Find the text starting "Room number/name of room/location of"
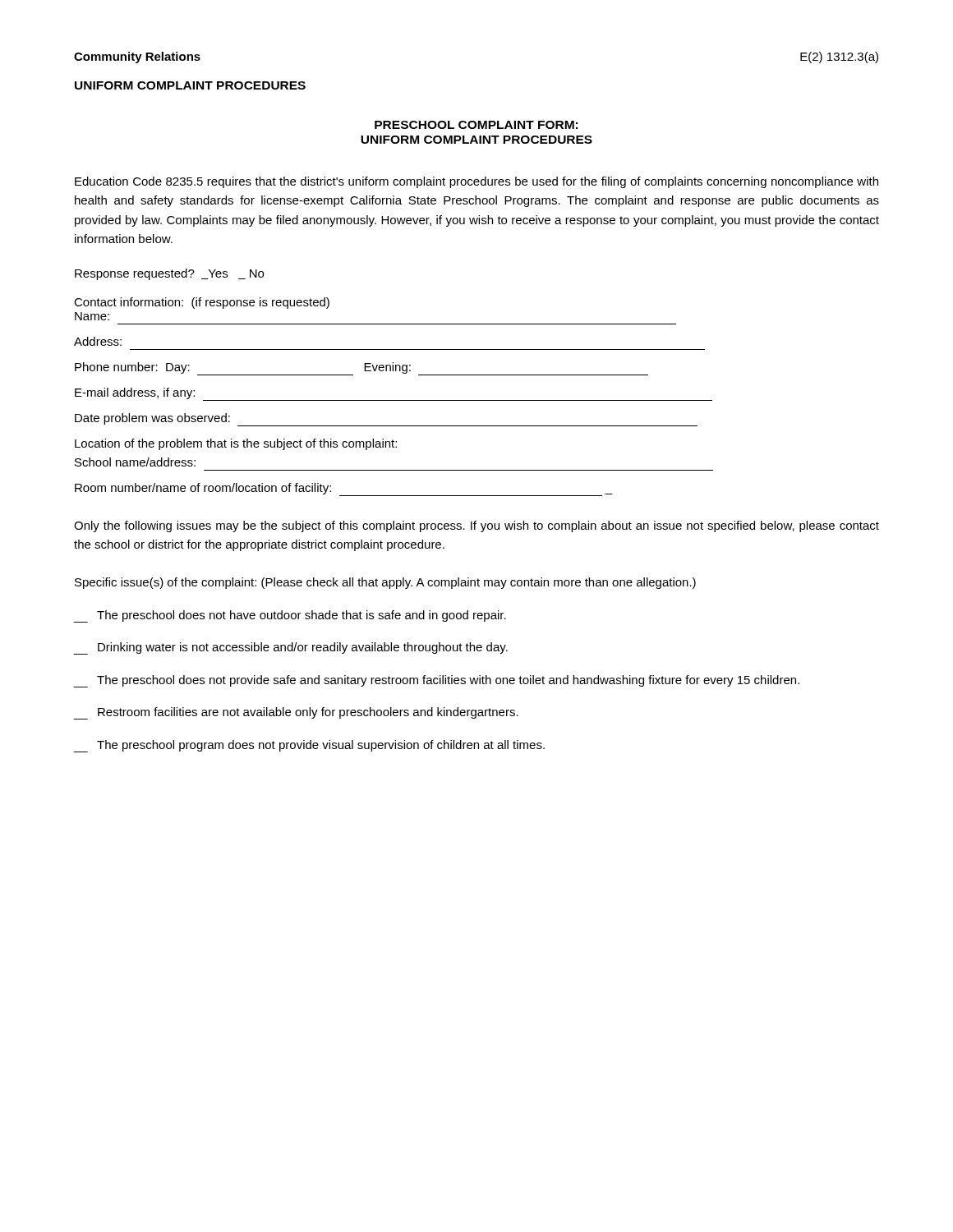This screenshot has height=1232, width=953. click(x=343, y=488)
